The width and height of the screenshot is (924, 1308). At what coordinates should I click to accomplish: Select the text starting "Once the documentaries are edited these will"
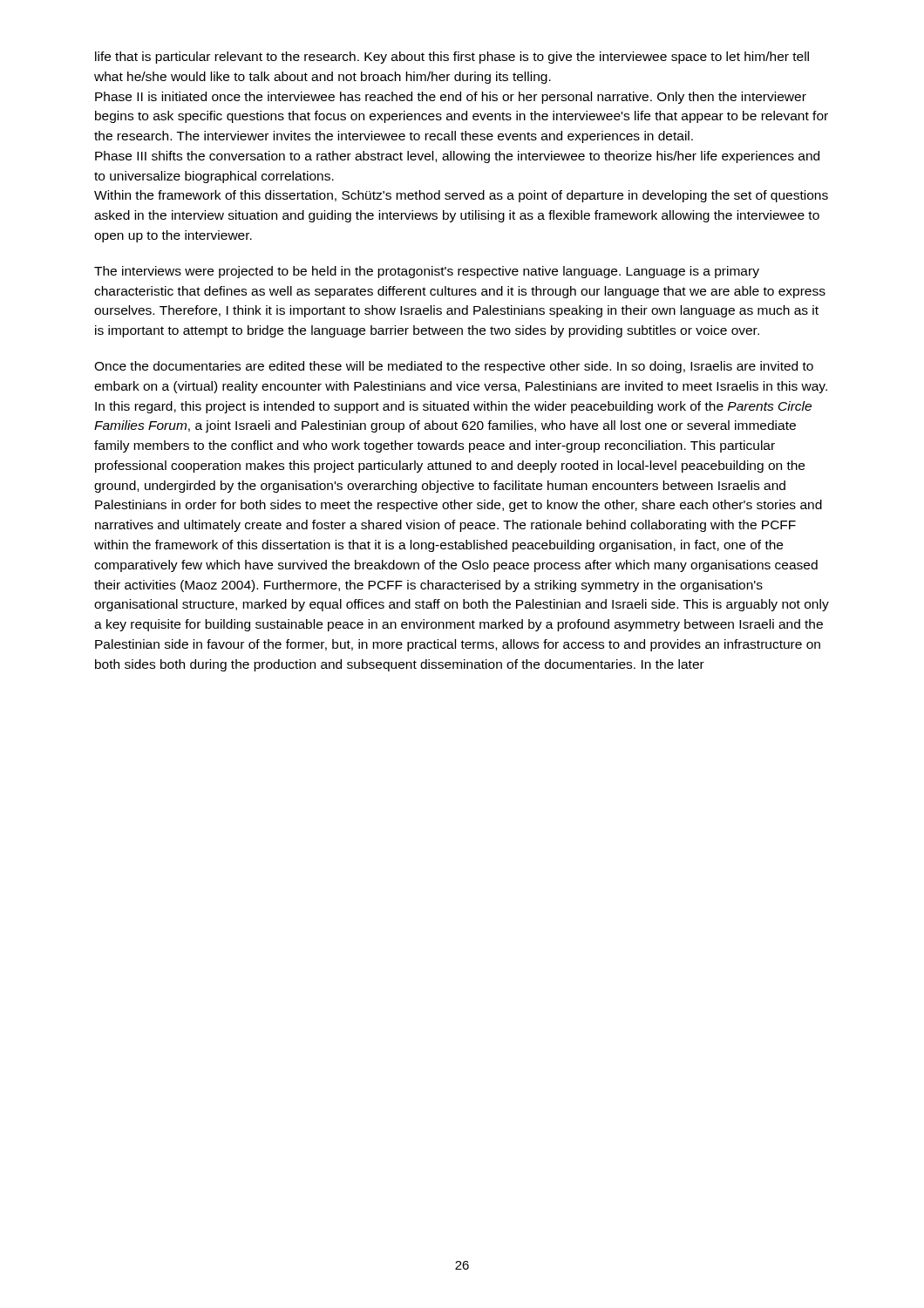[462, 515]
